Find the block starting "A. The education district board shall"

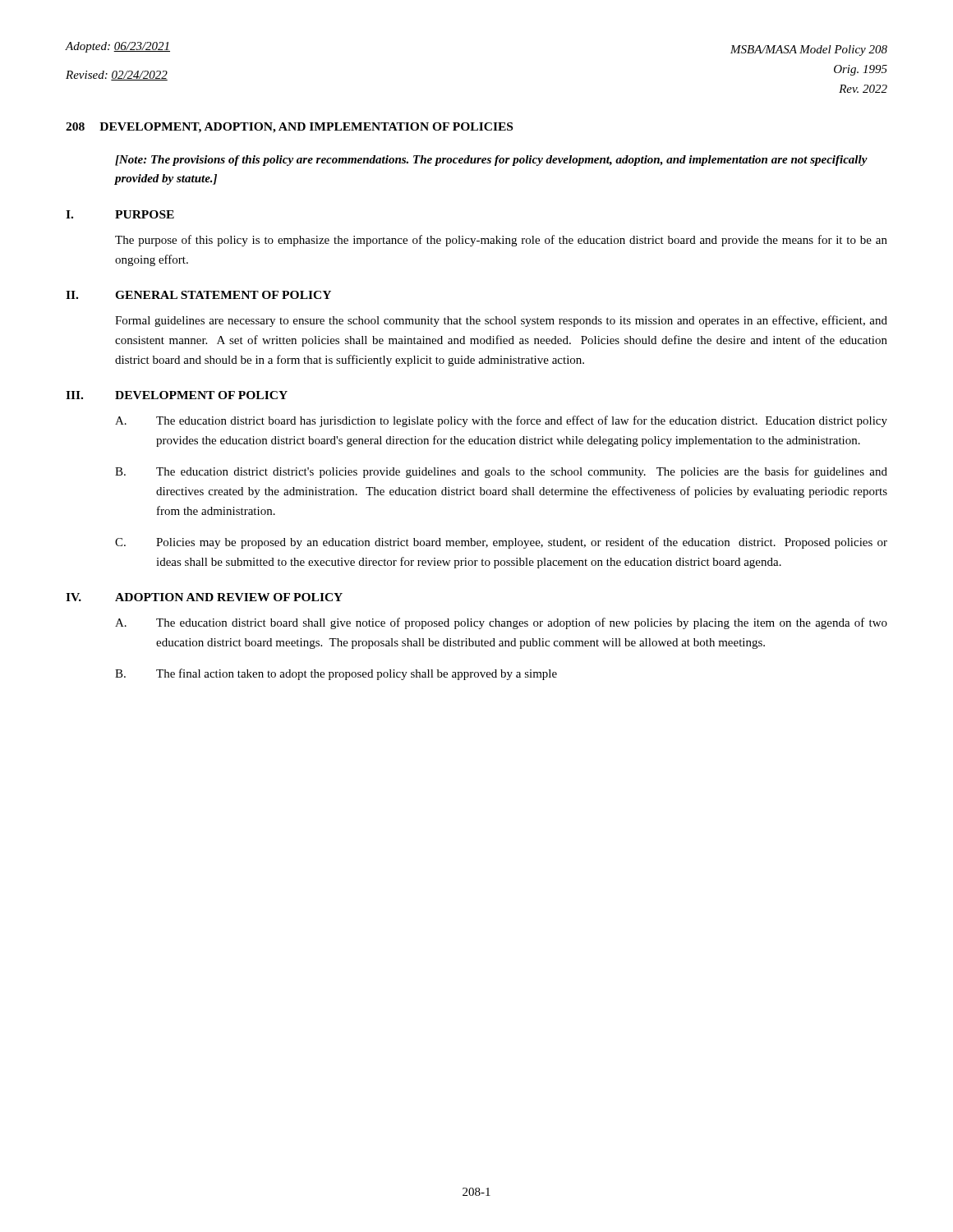click(501, 632)
